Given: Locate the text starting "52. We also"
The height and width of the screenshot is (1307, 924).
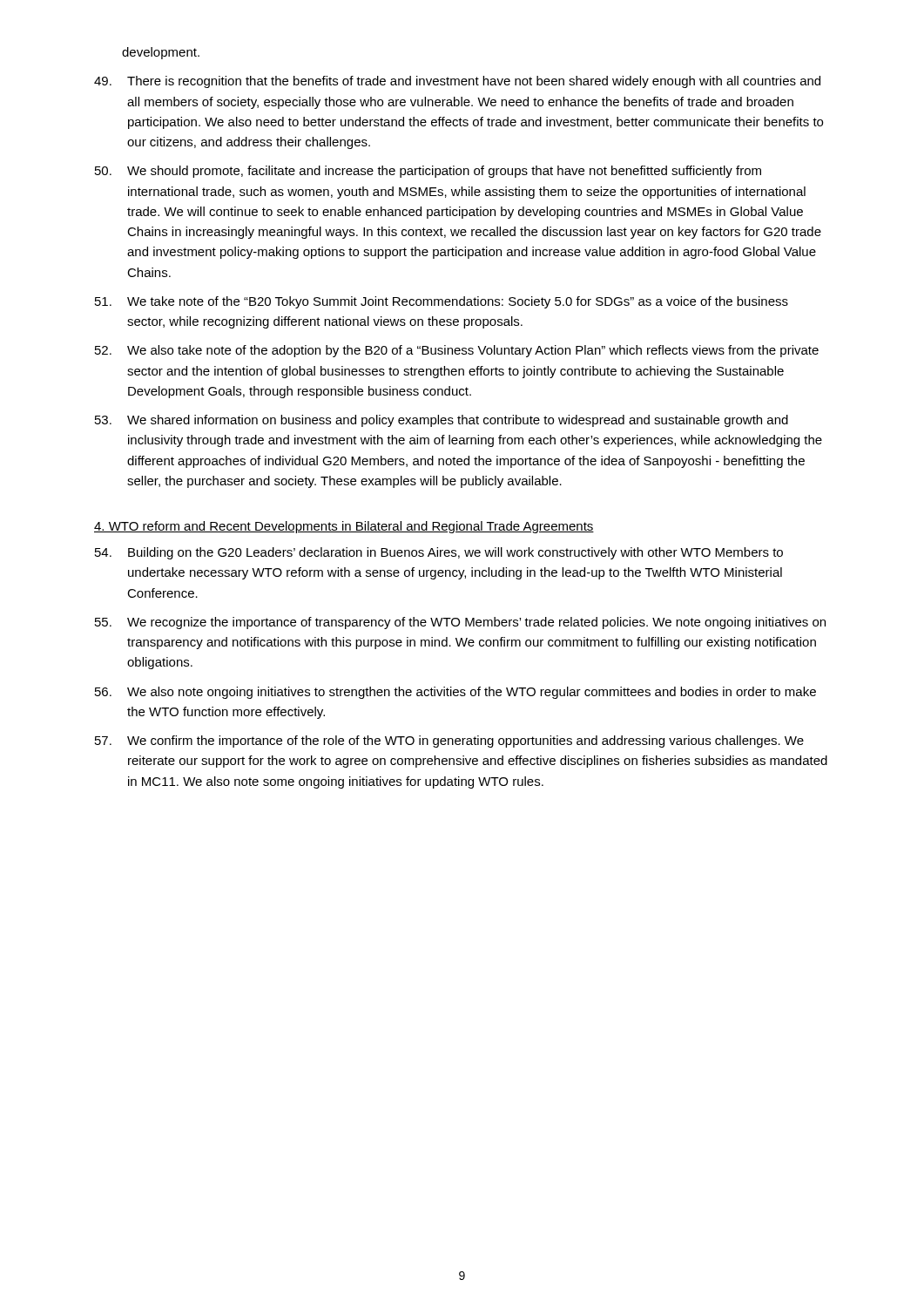Looking at the screenshot, I should click(462, 370).
